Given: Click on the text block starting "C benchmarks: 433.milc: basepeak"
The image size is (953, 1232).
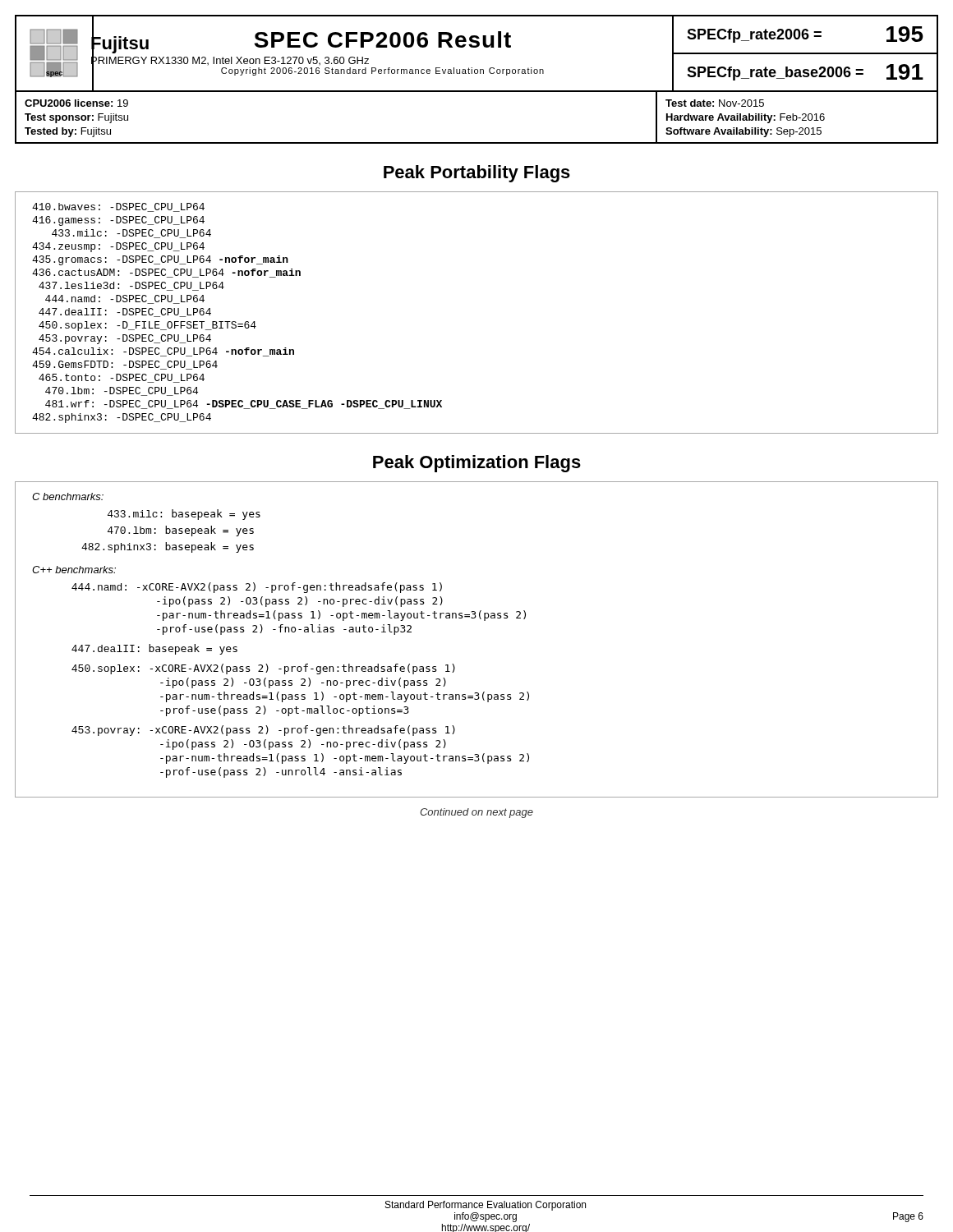Looking at the screenshot, I should [68, 496].
